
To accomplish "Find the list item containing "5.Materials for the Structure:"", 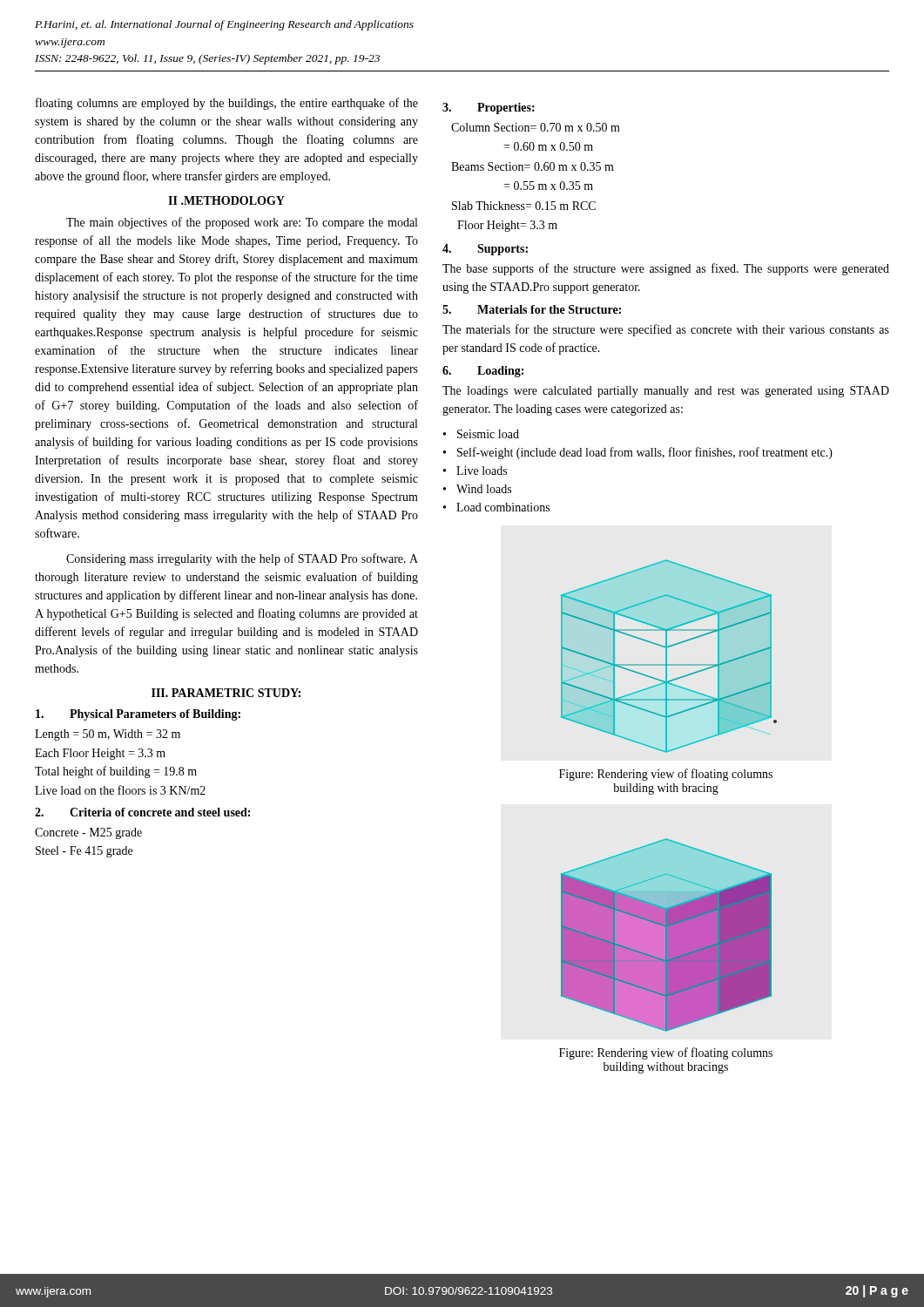I will tap(532, 309).
